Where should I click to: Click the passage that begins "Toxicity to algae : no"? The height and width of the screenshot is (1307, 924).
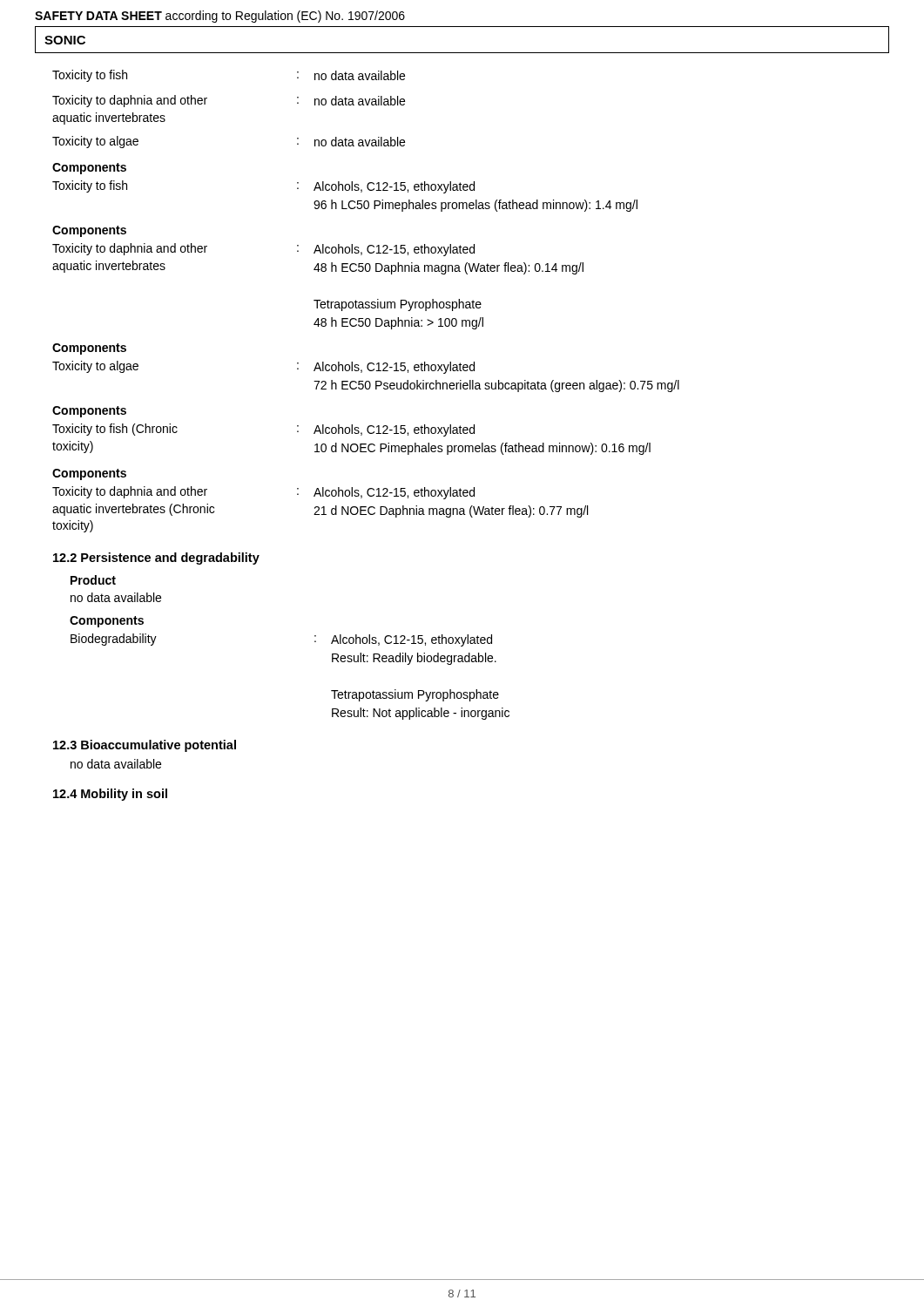(101, 142)
